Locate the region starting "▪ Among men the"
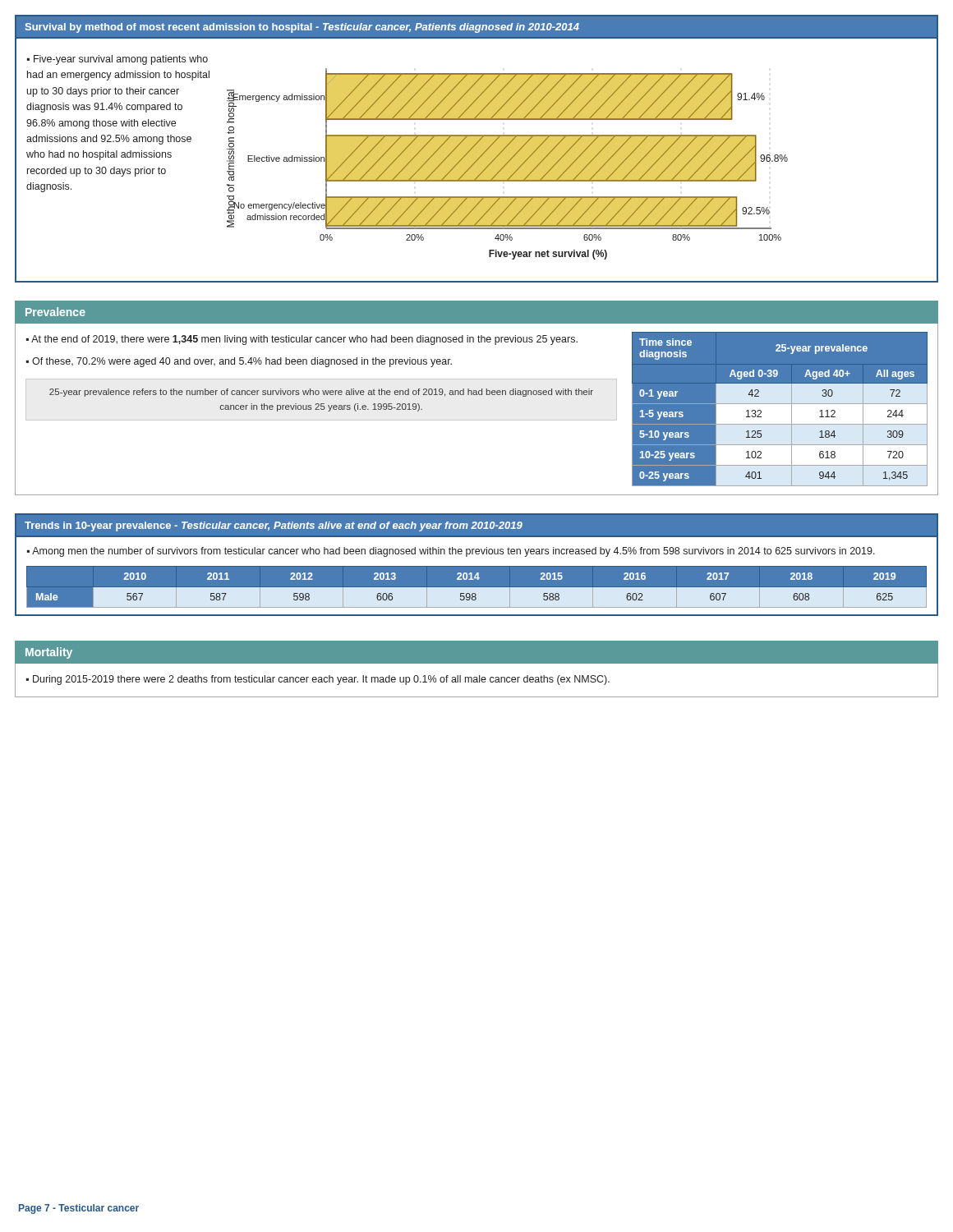Image resolution: width=953 pixels, height=1232 pixels. (x=451, y=551)
